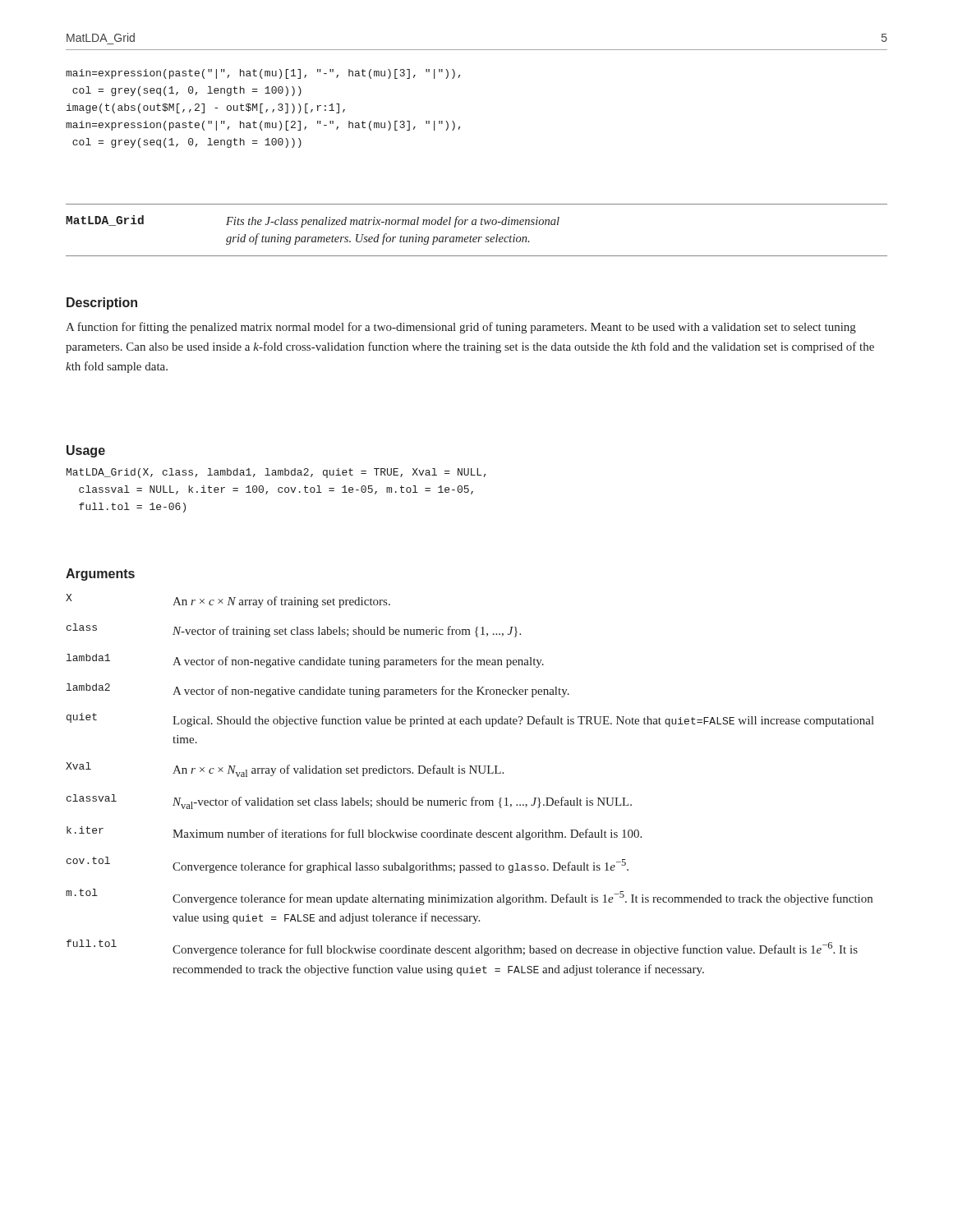Locate the block starting "Logical. Should the objective function value"
The height and width of the screenshot is (1232, 953).
[523, 730]
